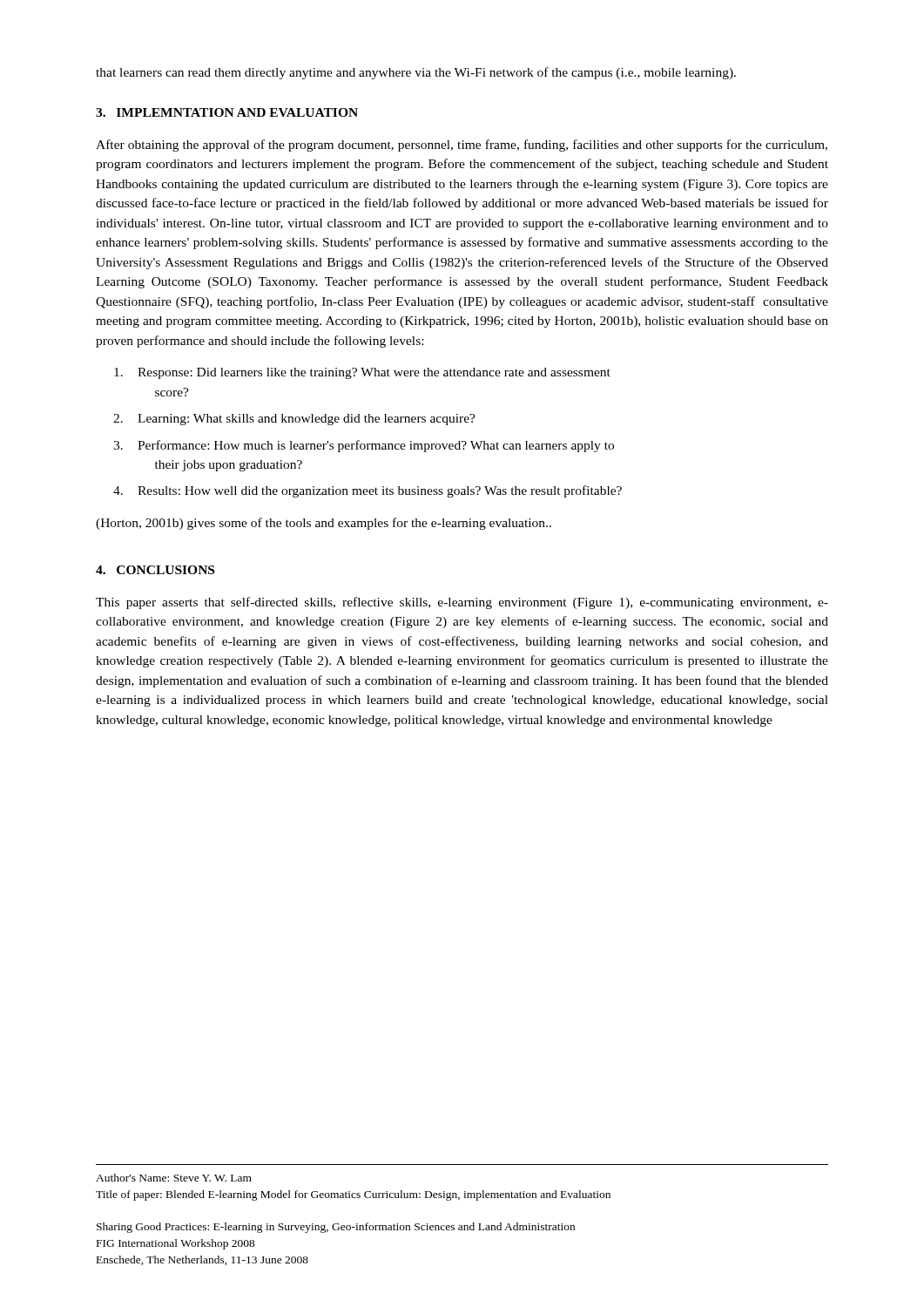Click on the passage starting "2. Learning: What skills"

471,419
